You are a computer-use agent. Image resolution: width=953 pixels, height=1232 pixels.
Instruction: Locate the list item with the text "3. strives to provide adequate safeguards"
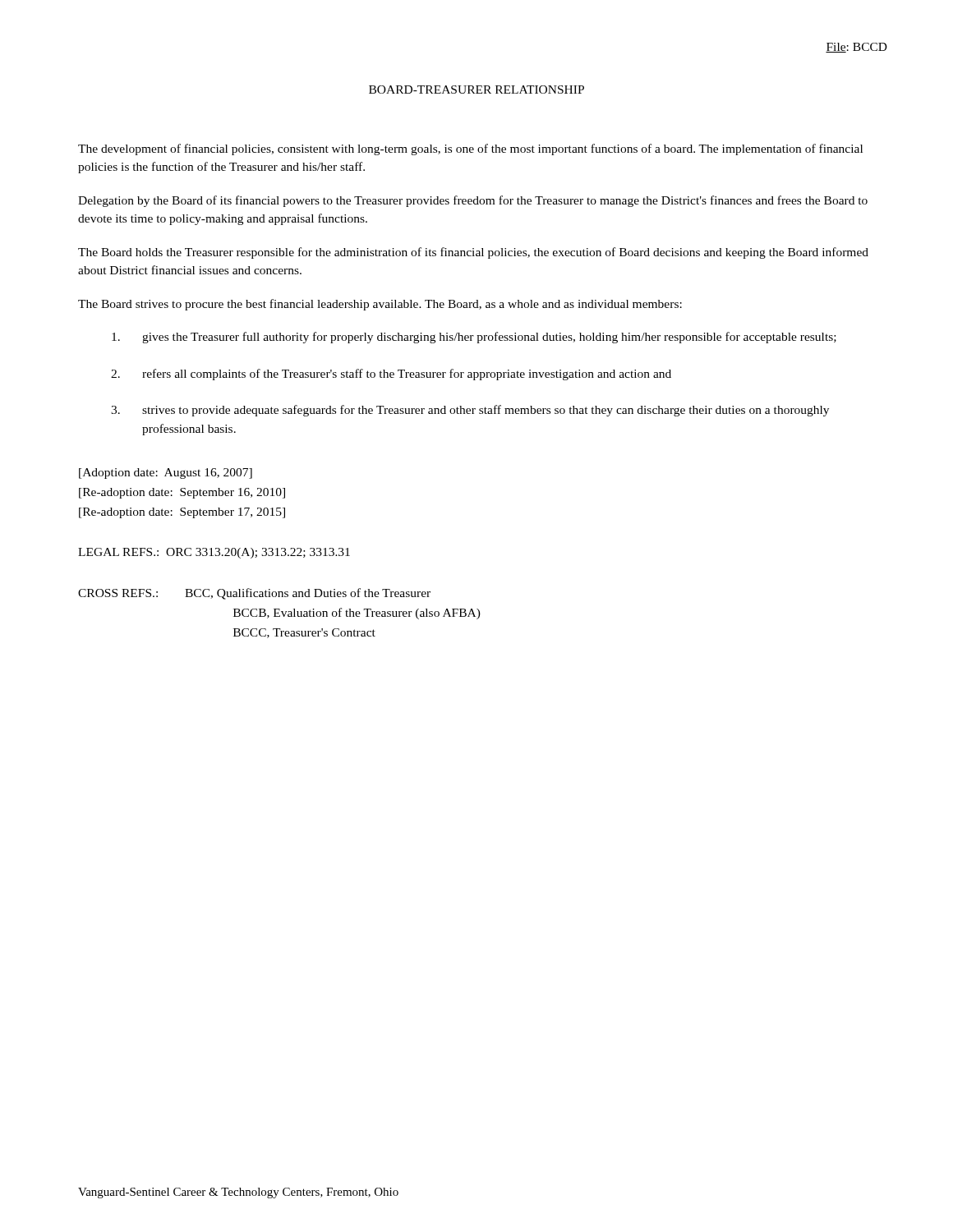493,419
